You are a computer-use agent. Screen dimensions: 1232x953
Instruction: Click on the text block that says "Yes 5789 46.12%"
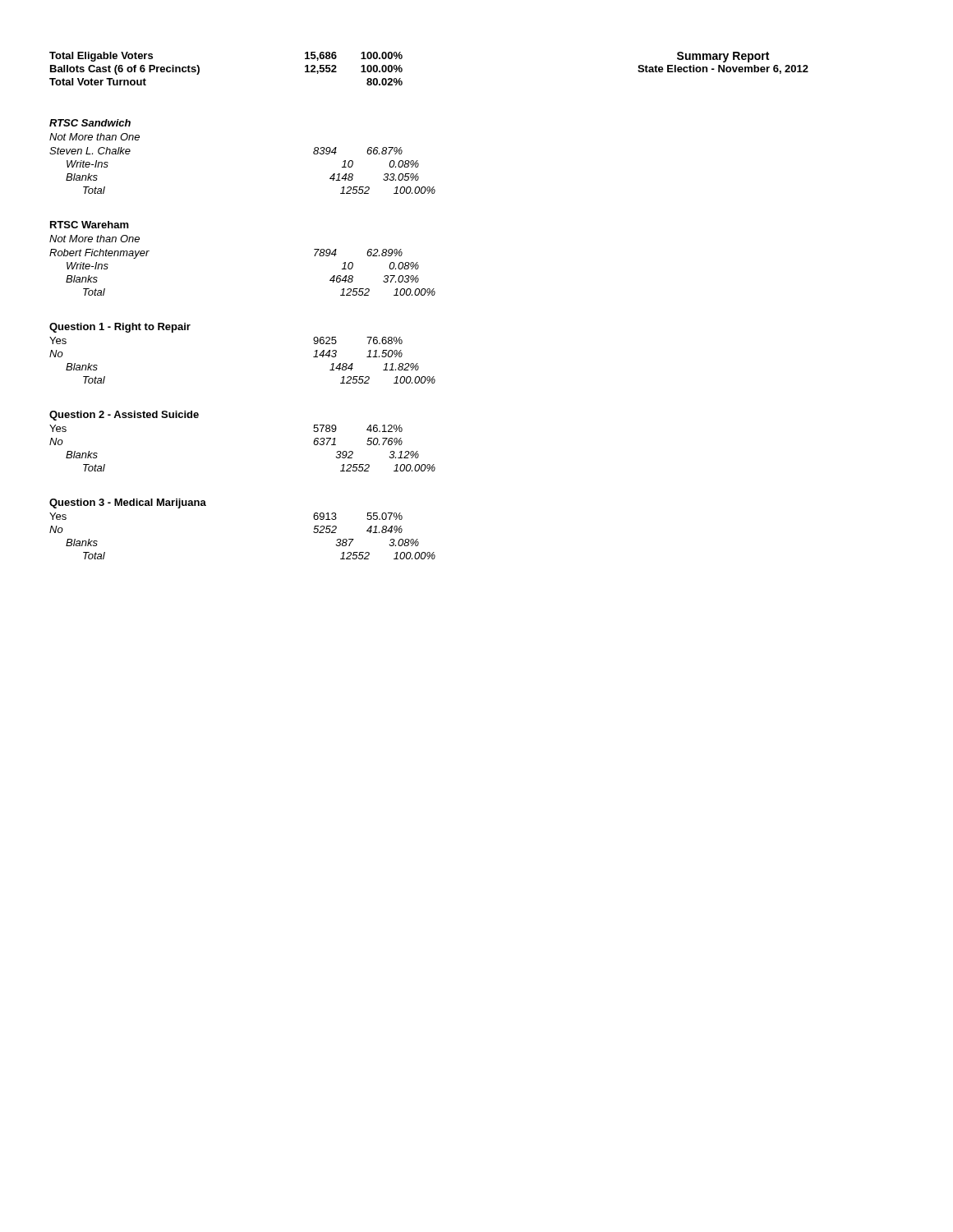pos(54,428)
